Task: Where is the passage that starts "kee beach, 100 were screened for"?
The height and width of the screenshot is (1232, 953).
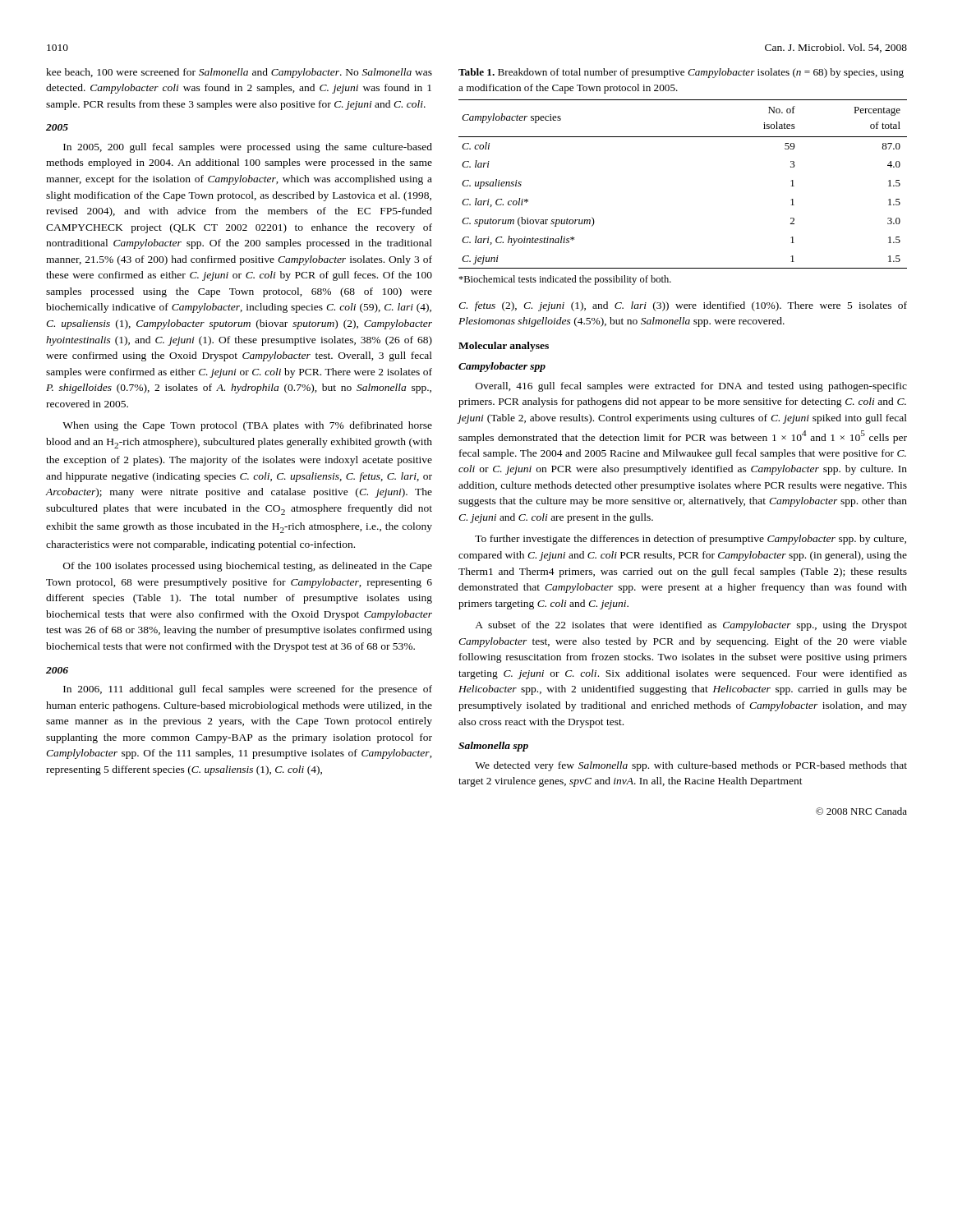Action: pyautogui.click(x=239, y=88)
